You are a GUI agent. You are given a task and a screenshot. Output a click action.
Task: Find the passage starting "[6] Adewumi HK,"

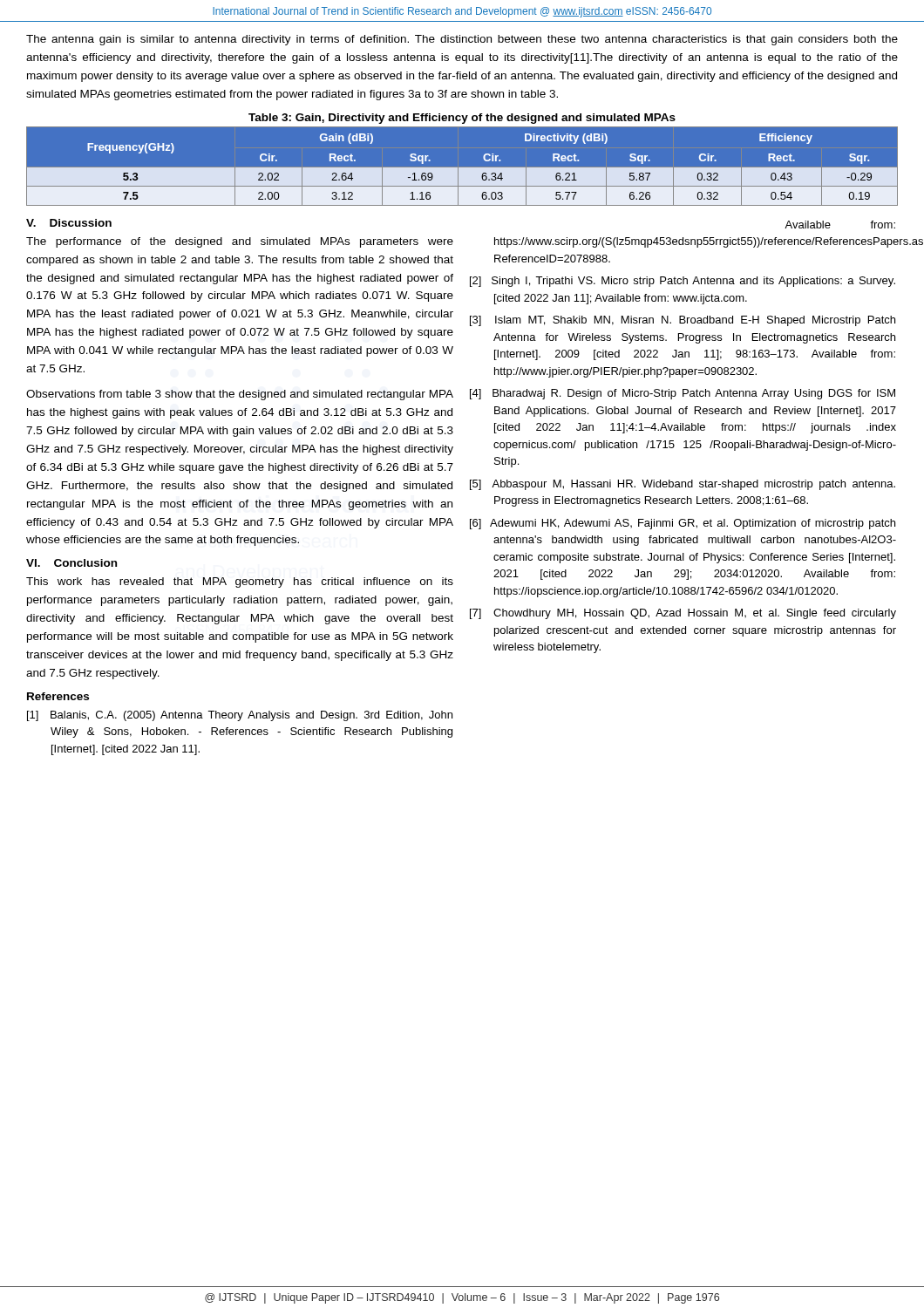[x=683, y=557]
